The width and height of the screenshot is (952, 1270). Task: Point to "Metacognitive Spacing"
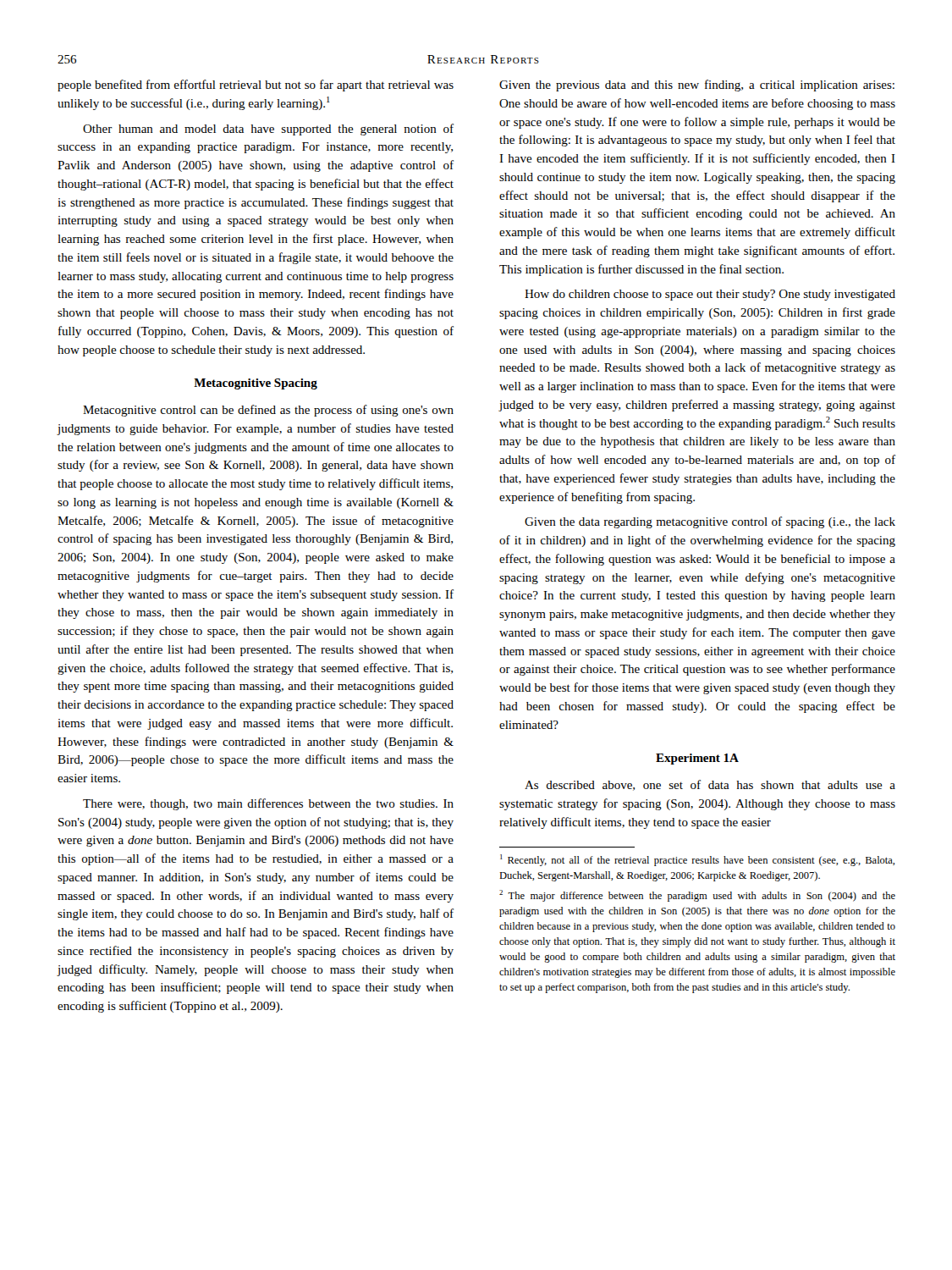[256, 384]
